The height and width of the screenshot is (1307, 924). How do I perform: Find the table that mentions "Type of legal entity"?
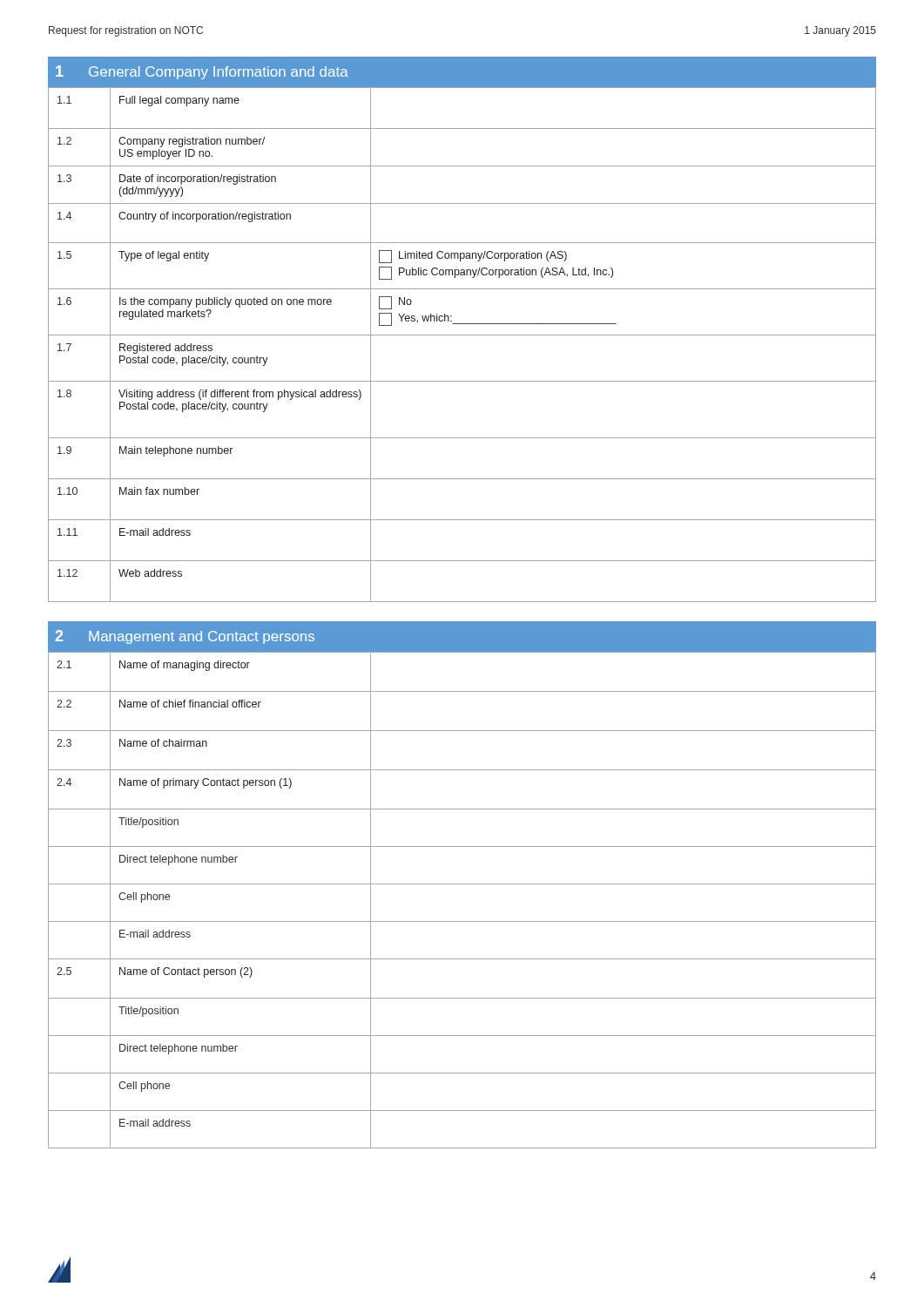coord(462,329)
